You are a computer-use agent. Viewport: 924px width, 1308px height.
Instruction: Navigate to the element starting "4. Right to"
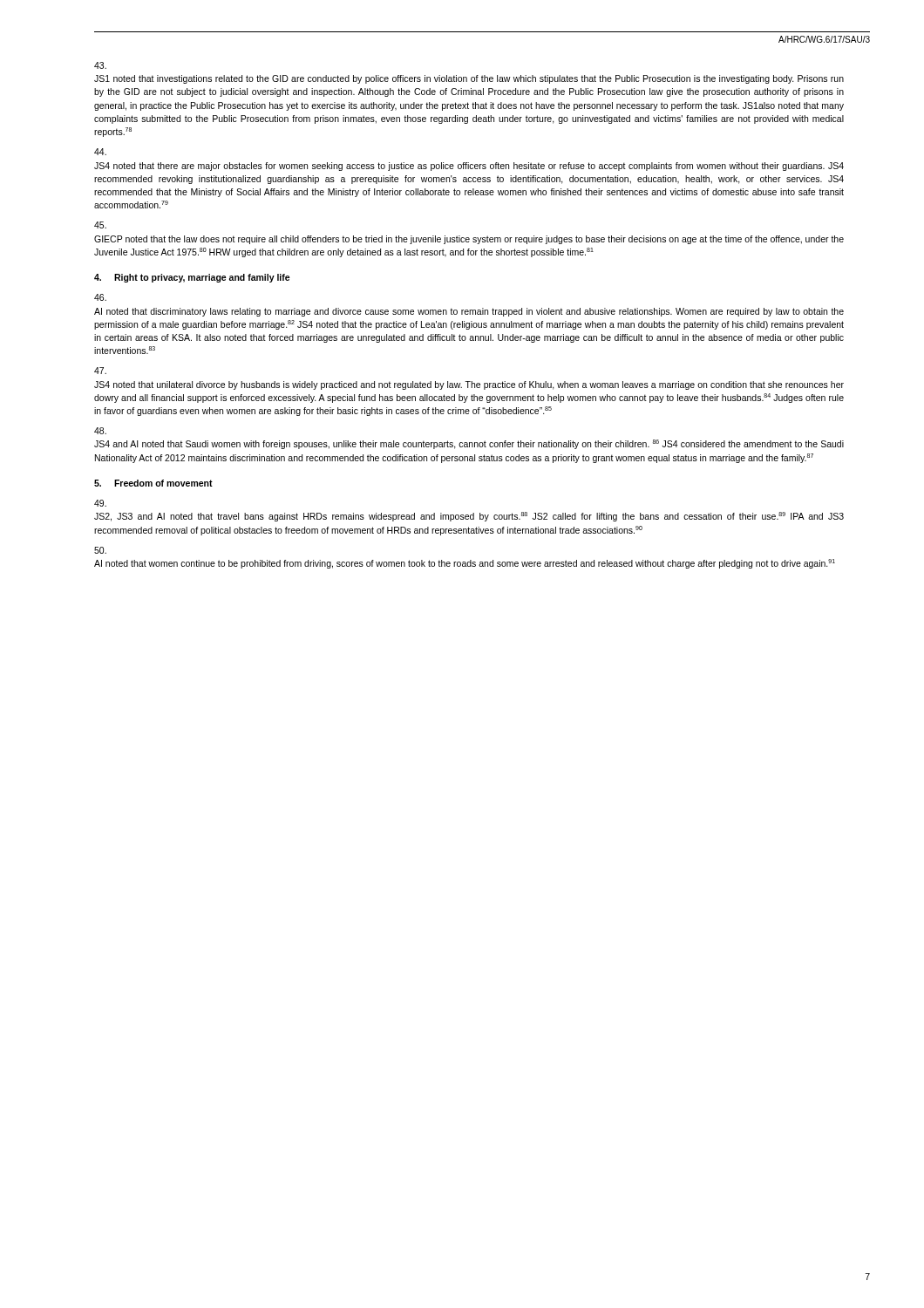point(192,278)
